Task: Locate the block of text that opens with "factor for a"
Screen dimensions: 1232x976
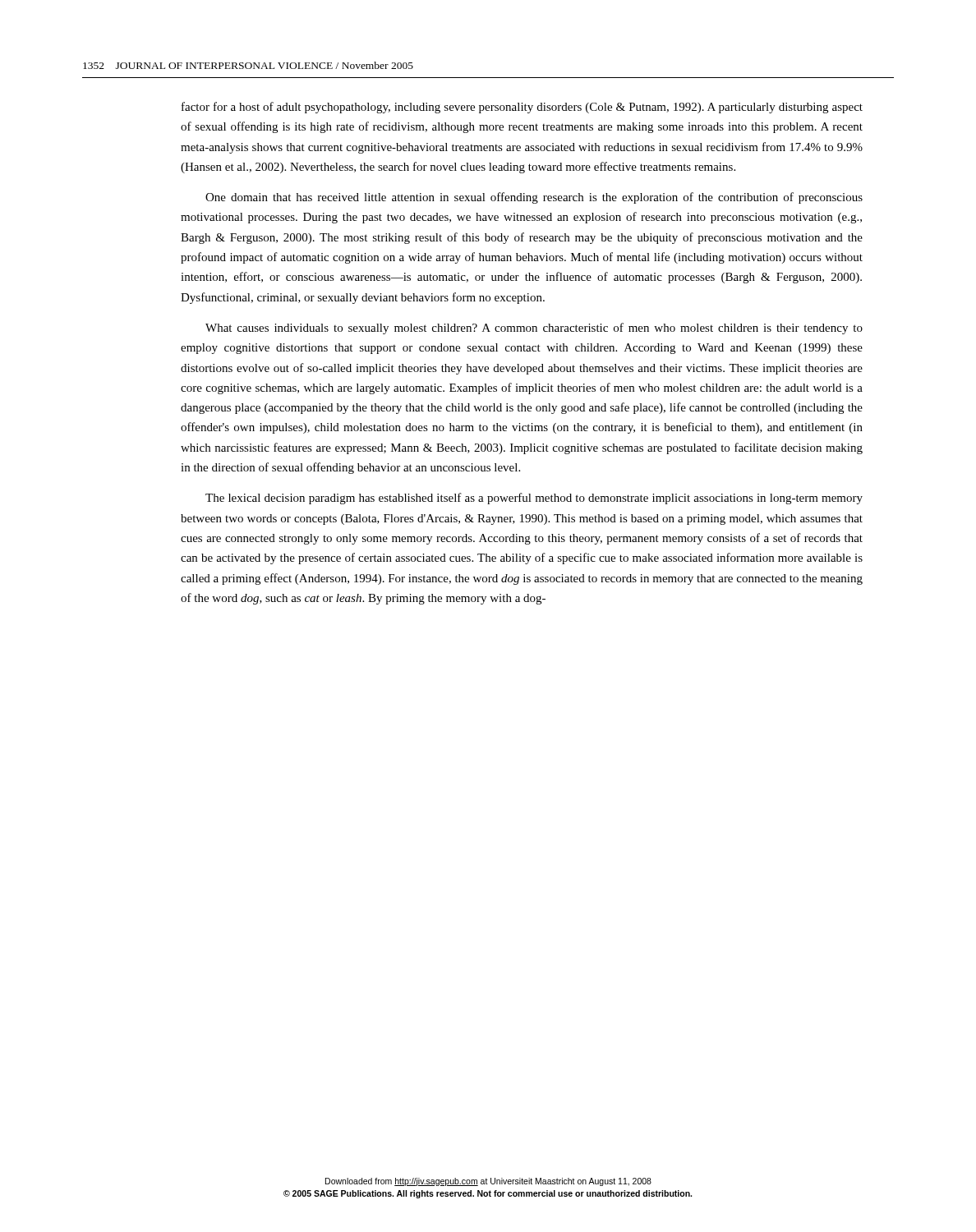Action: pyautogui.click(x=522, y=137)
